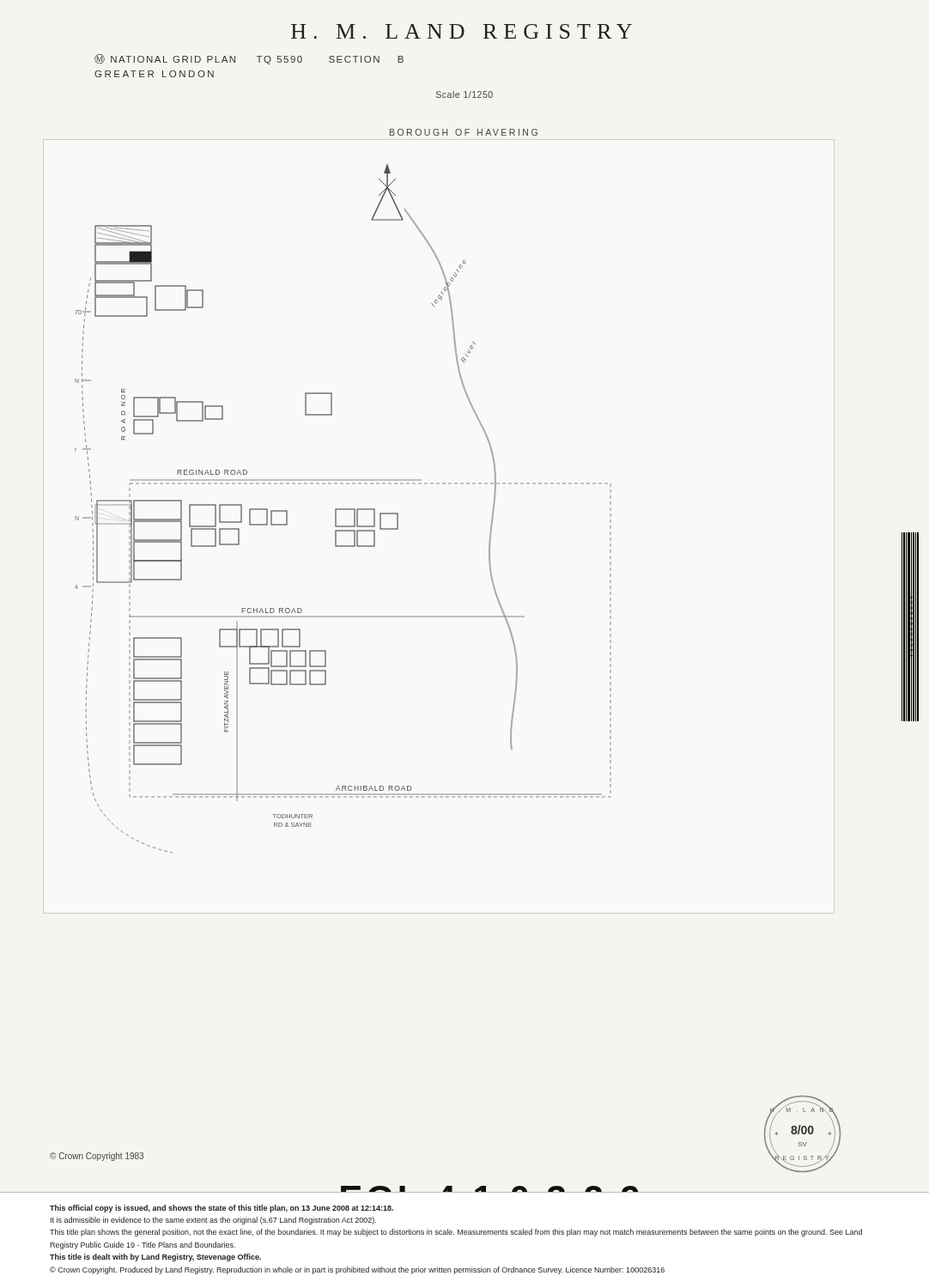Screen dimensions: 1288x929
Task: Navigate to the element starting "This official copy is issued, and shows the"
Action: coord(464,1239)
